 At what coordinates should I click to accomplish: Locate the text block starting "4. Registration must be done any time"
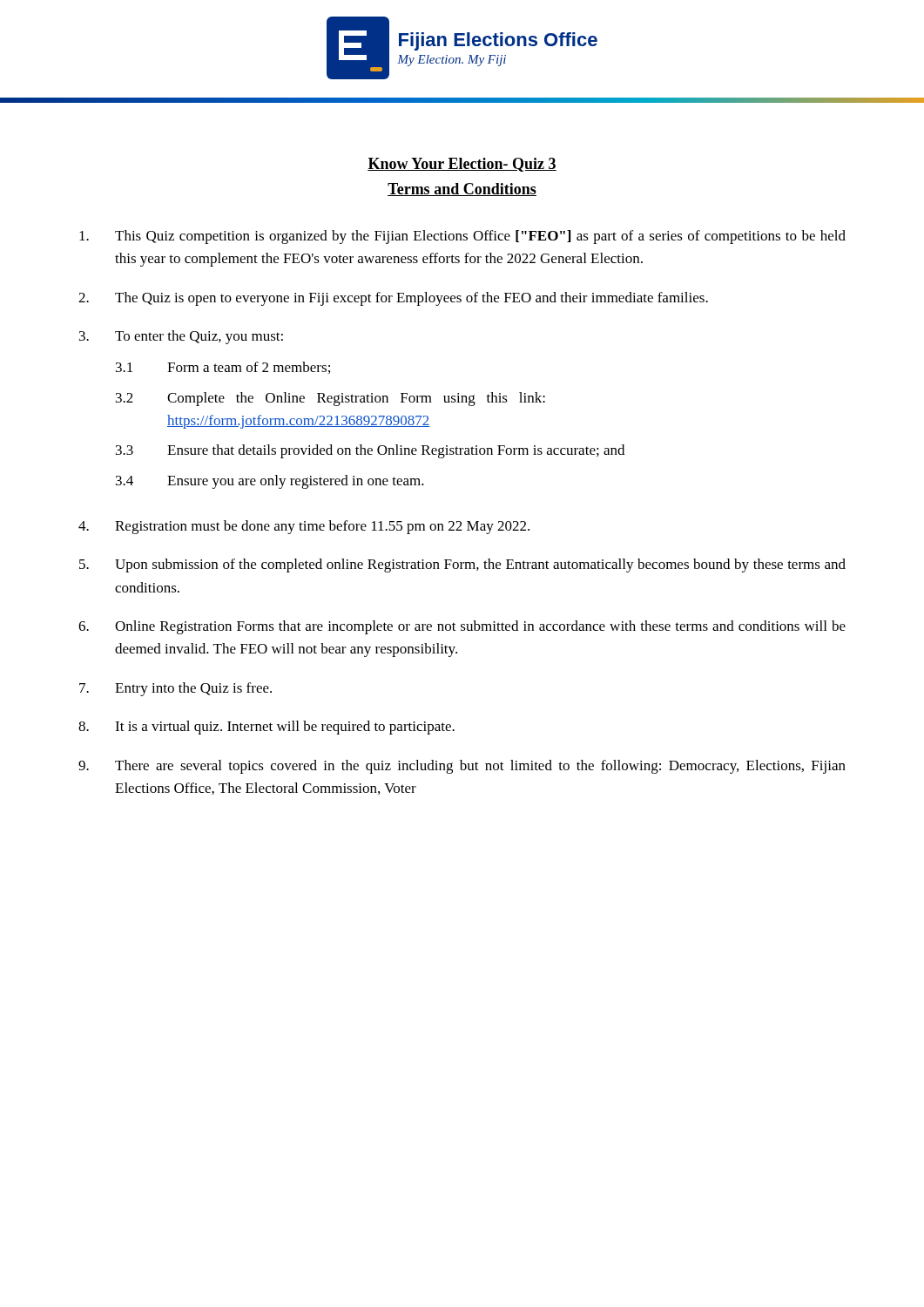point(462,527)
